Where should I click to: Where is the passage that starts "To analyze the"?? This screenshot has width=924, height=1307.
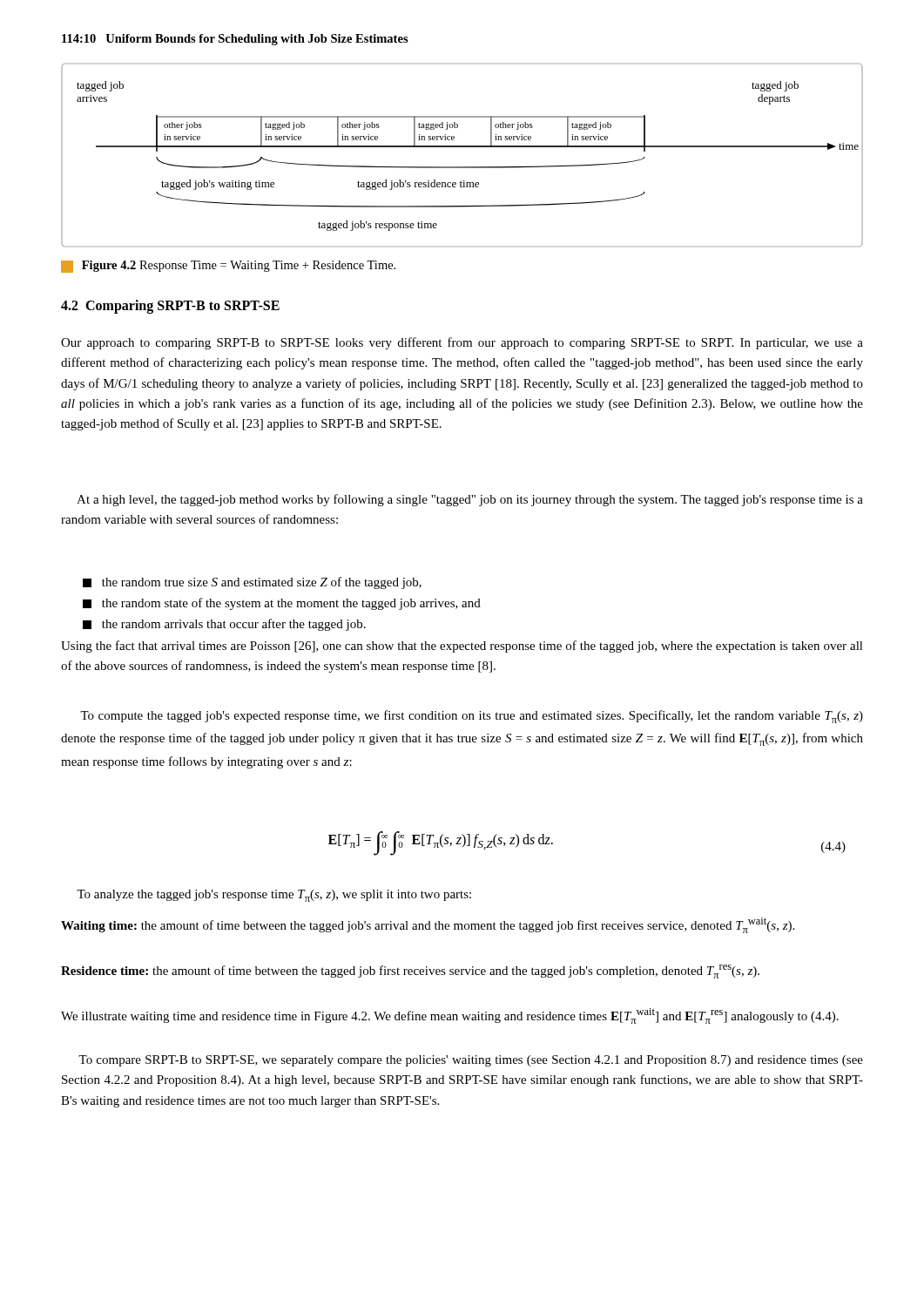[x=267, y=896]
